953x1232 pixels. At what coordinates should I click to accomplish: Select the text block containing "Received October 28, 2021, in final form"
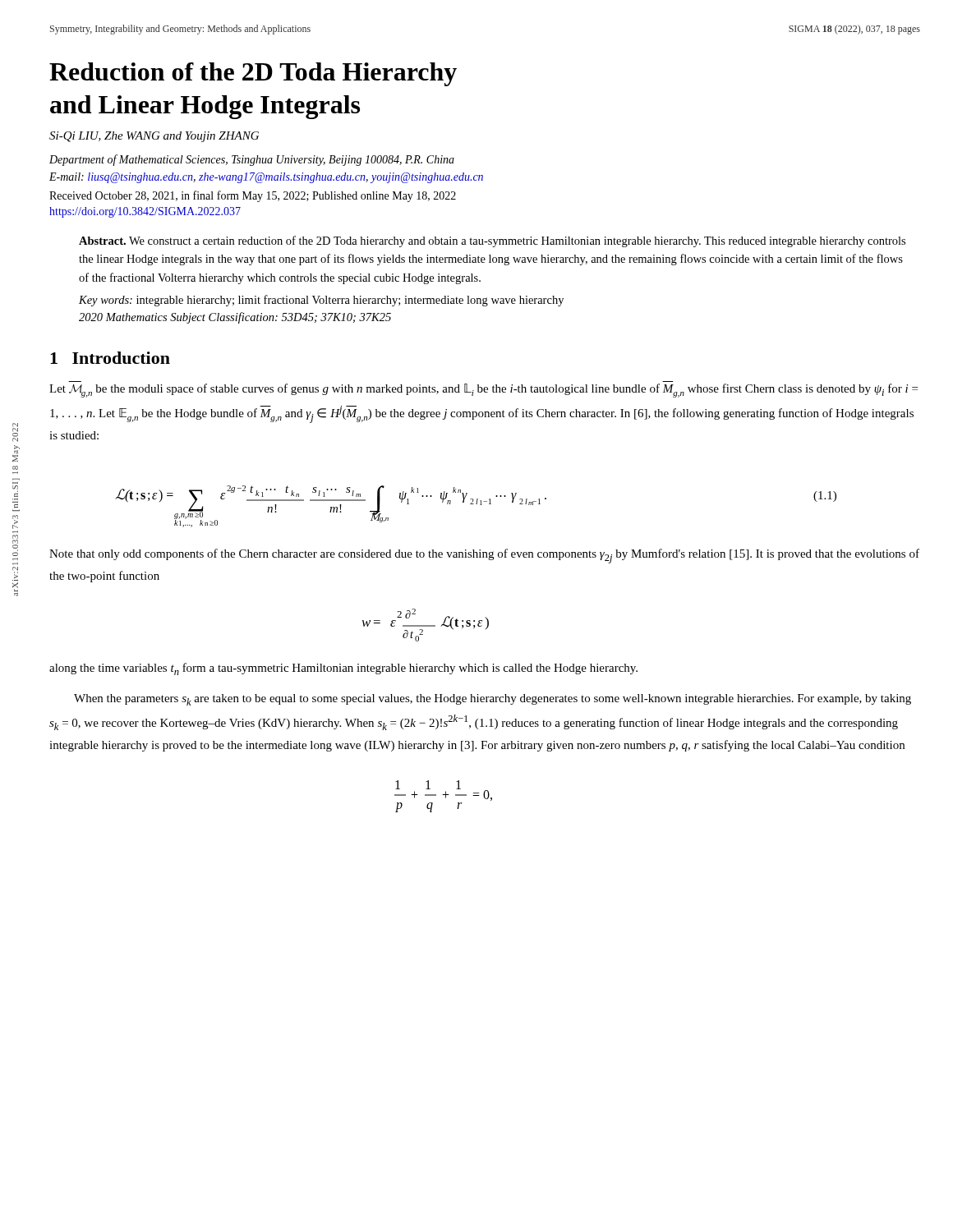(x=253, y=196)
